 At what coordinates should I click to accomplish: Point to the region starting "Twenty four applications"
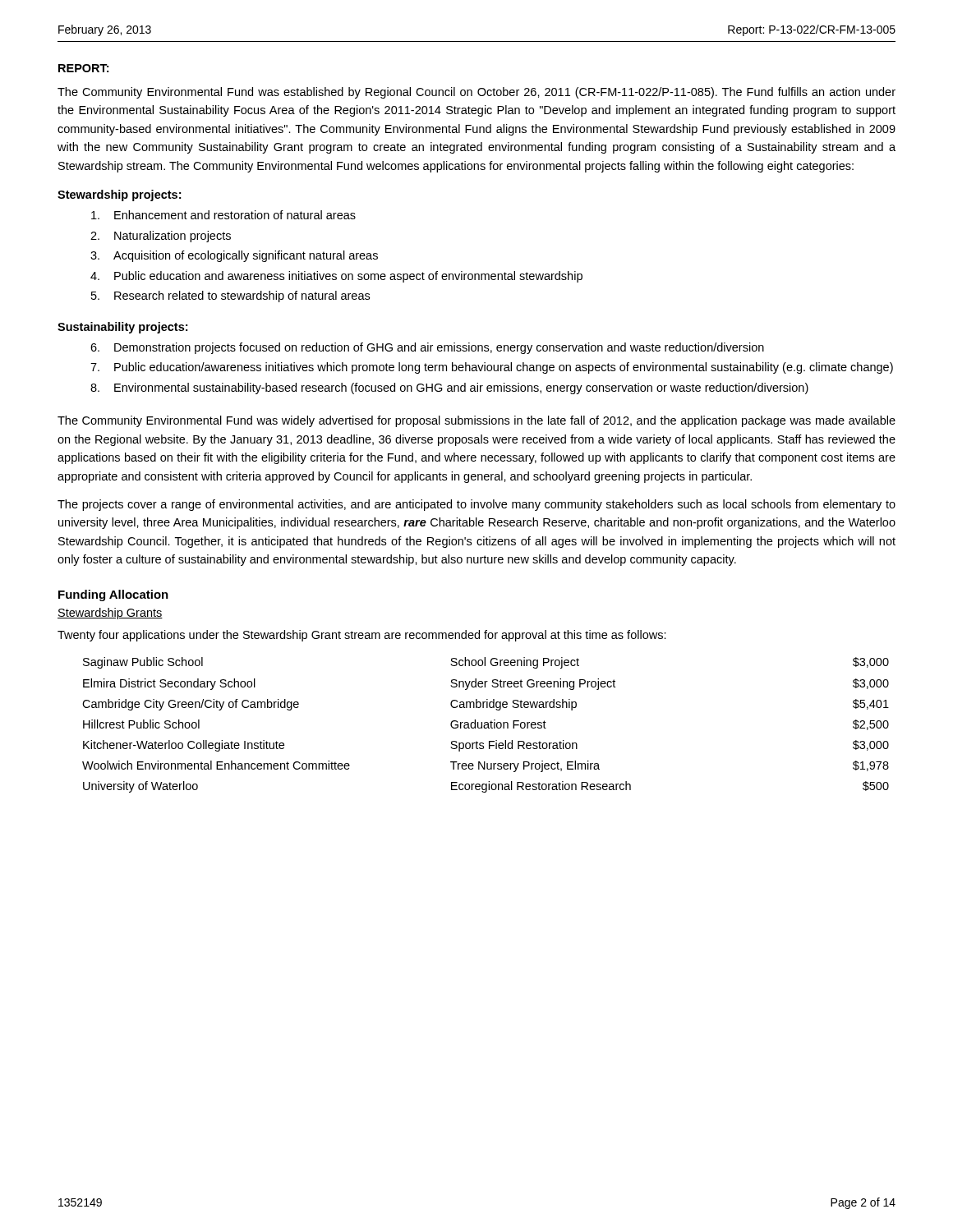click(362, 635)
